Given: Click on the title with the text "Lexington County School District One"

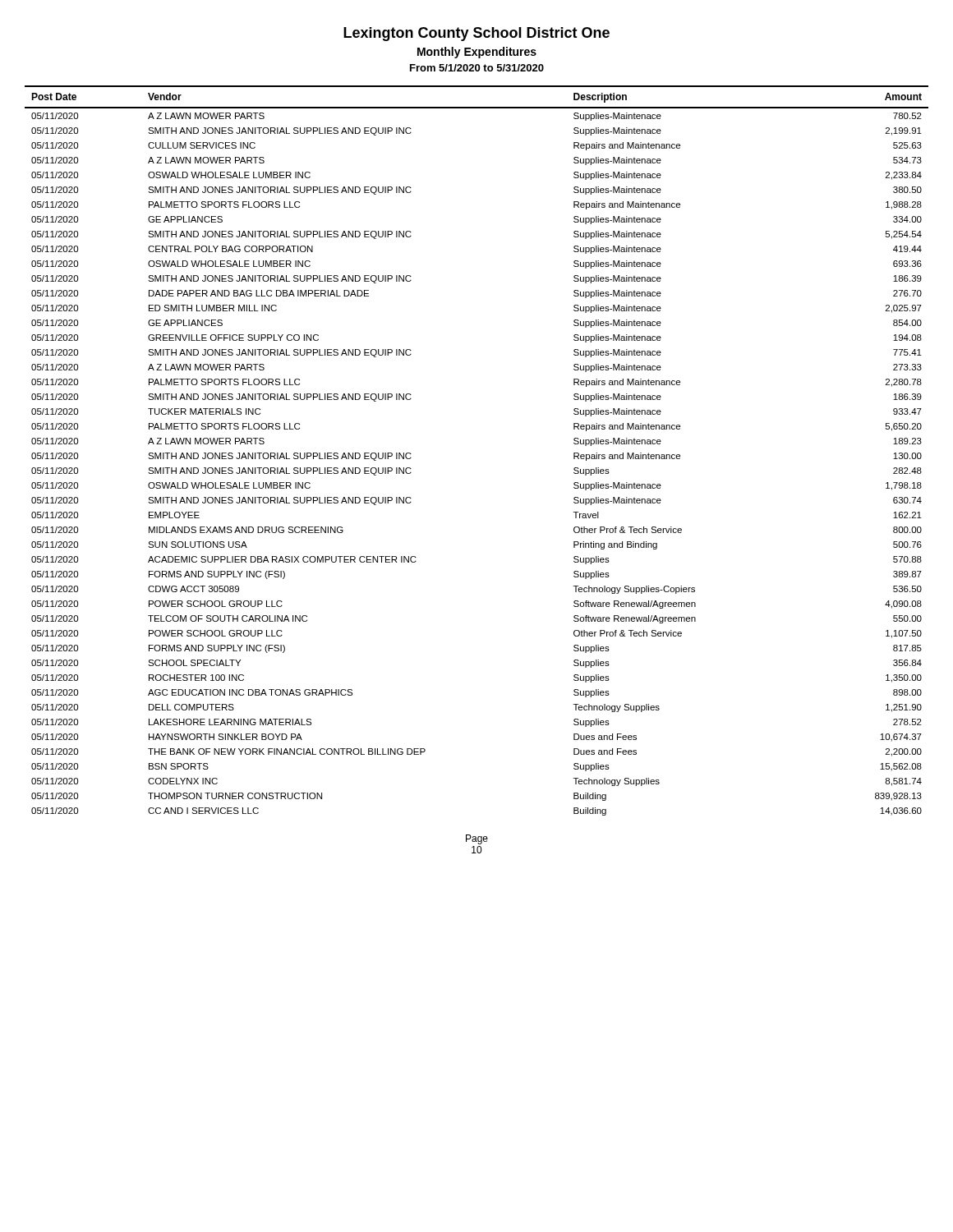Looking at the screenshot, I should [x=476, y=33].
